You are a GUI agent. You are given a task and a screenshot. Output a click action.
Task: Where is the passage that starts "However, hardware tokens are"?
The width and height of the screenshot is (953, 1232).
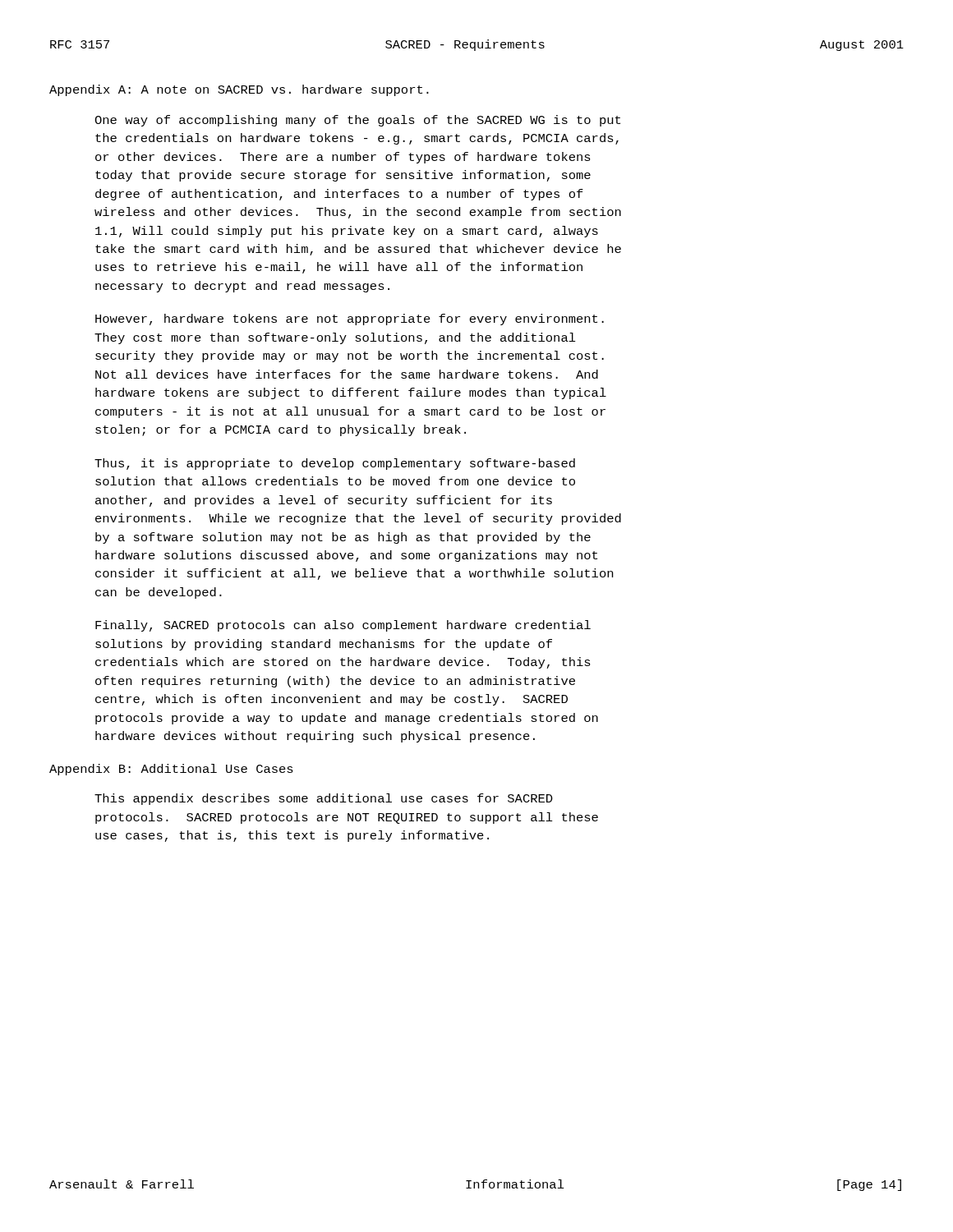350,375
